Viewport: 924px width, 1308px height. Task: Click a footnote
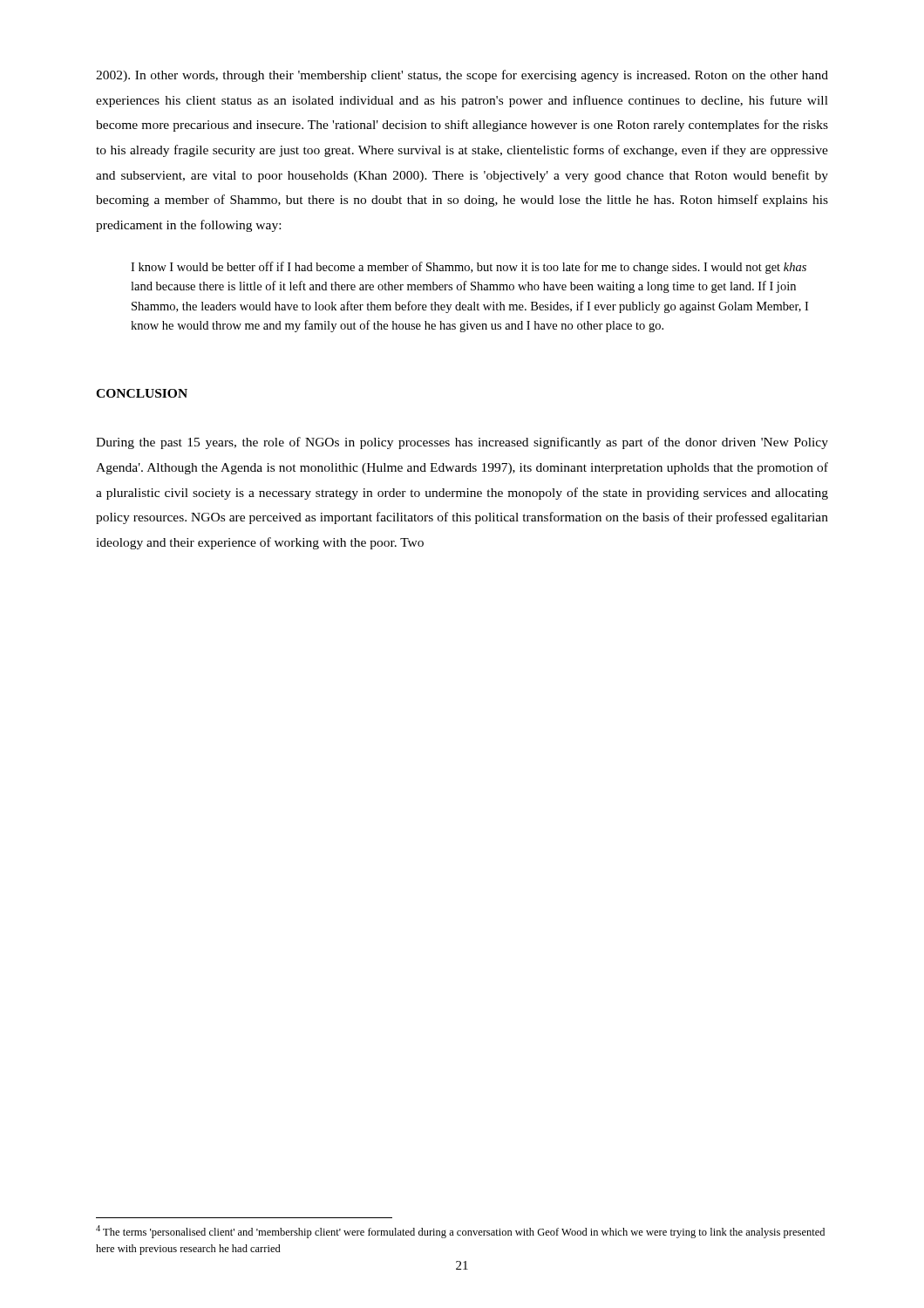460,1239
